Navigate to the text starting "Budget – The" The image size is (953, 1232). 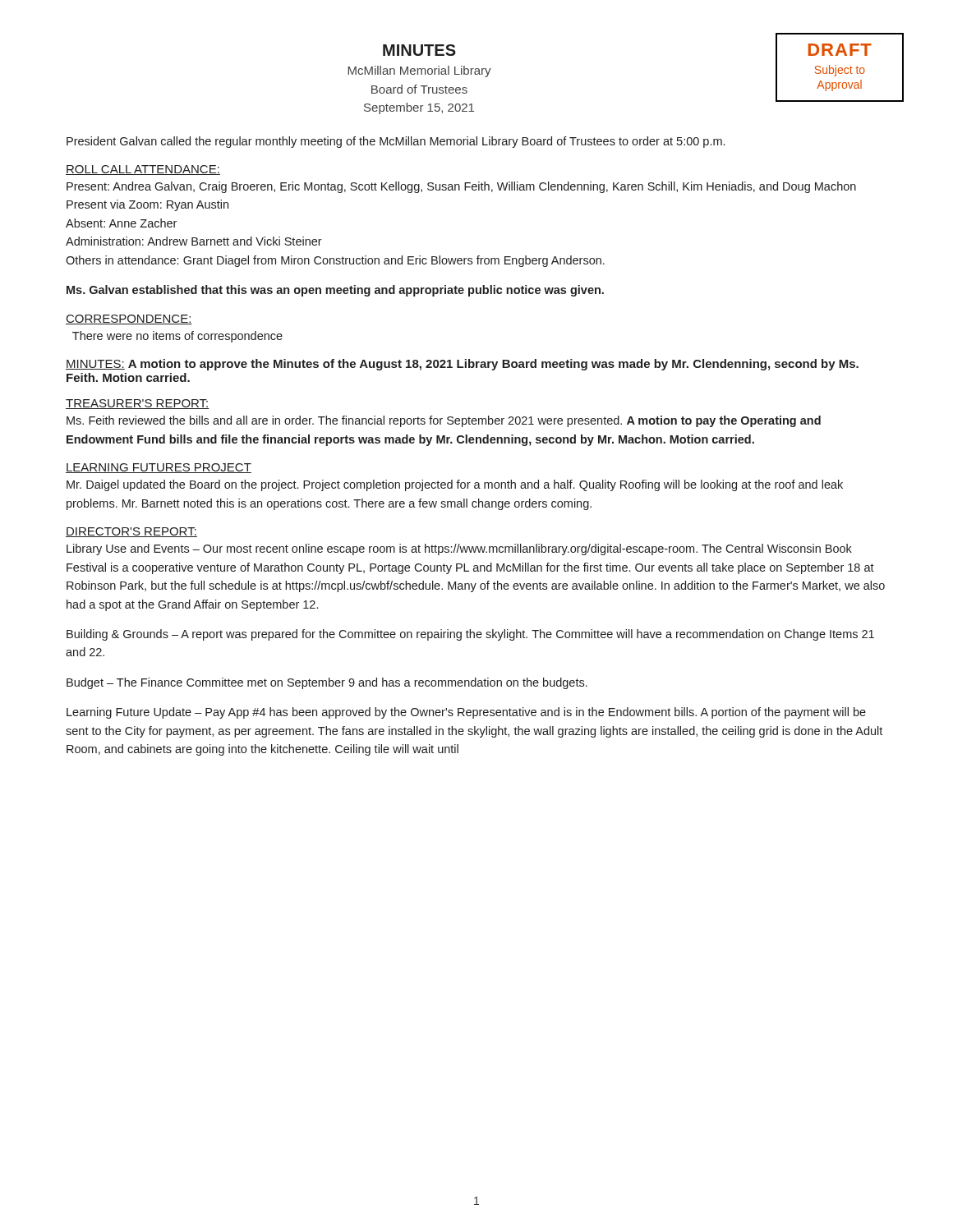327,682
